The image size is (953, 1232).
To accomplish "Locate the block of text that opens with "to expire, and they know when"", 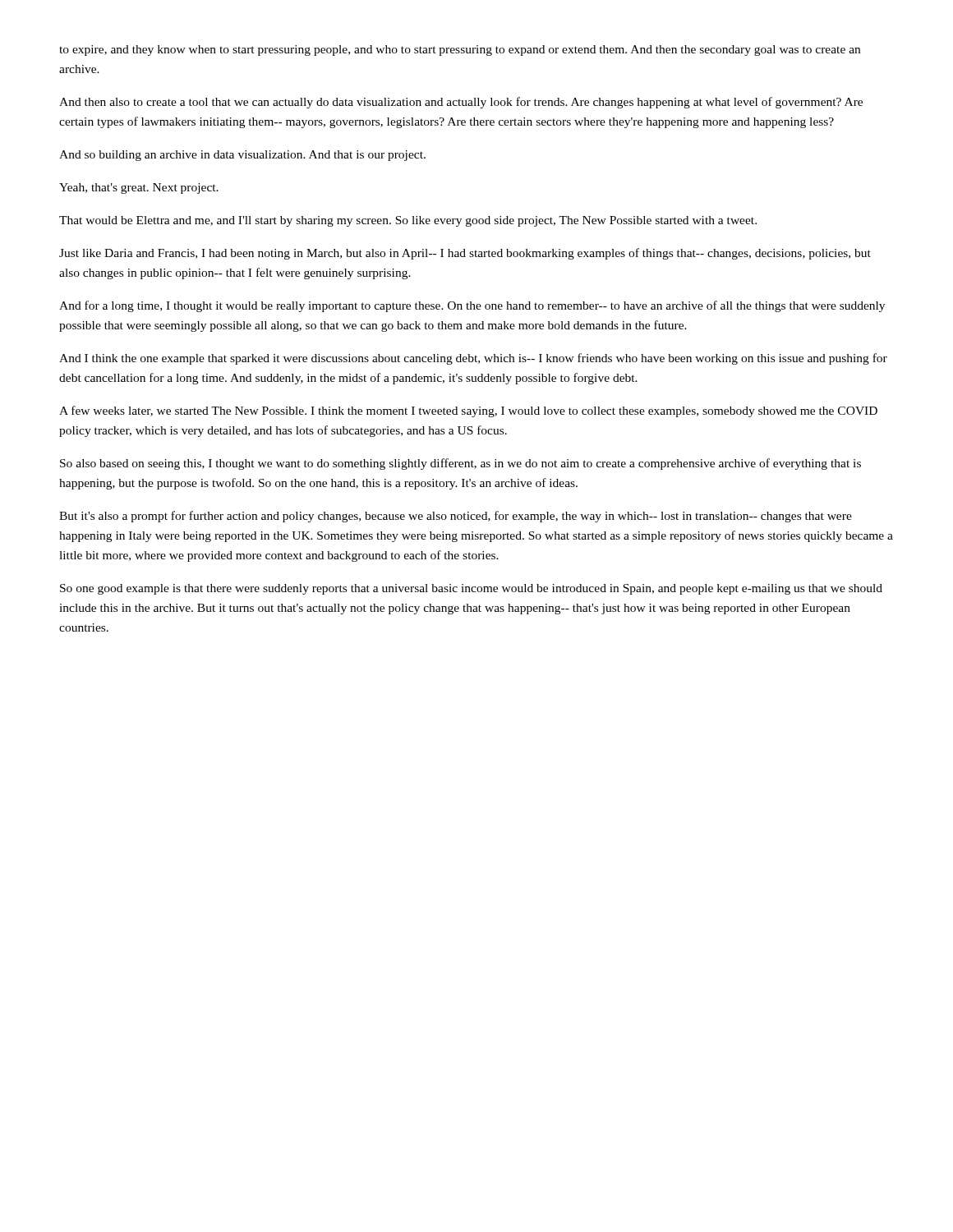I will tap(460, 59).
